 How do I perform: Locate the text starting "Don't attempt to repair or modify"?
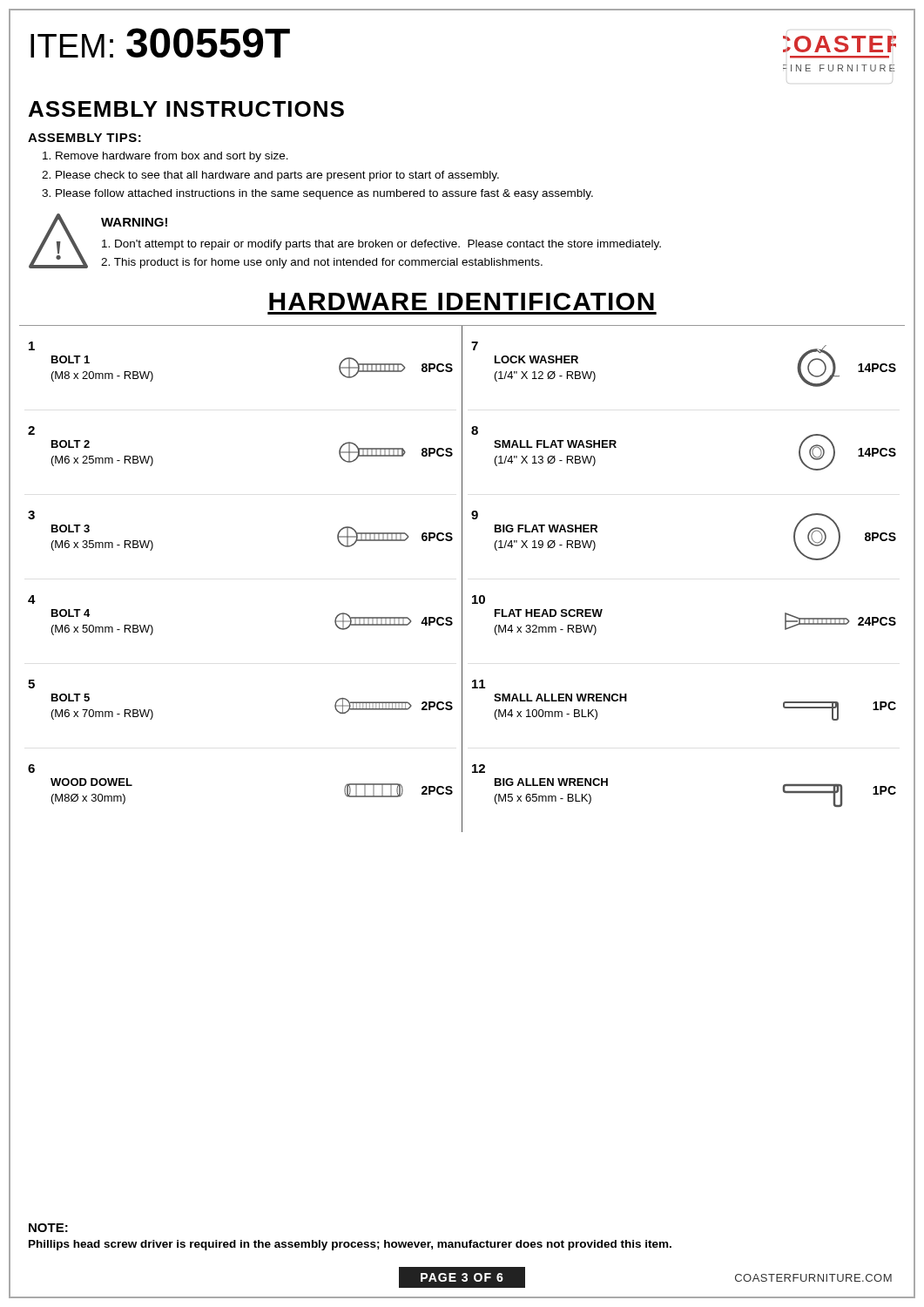[x=381, y=253]
